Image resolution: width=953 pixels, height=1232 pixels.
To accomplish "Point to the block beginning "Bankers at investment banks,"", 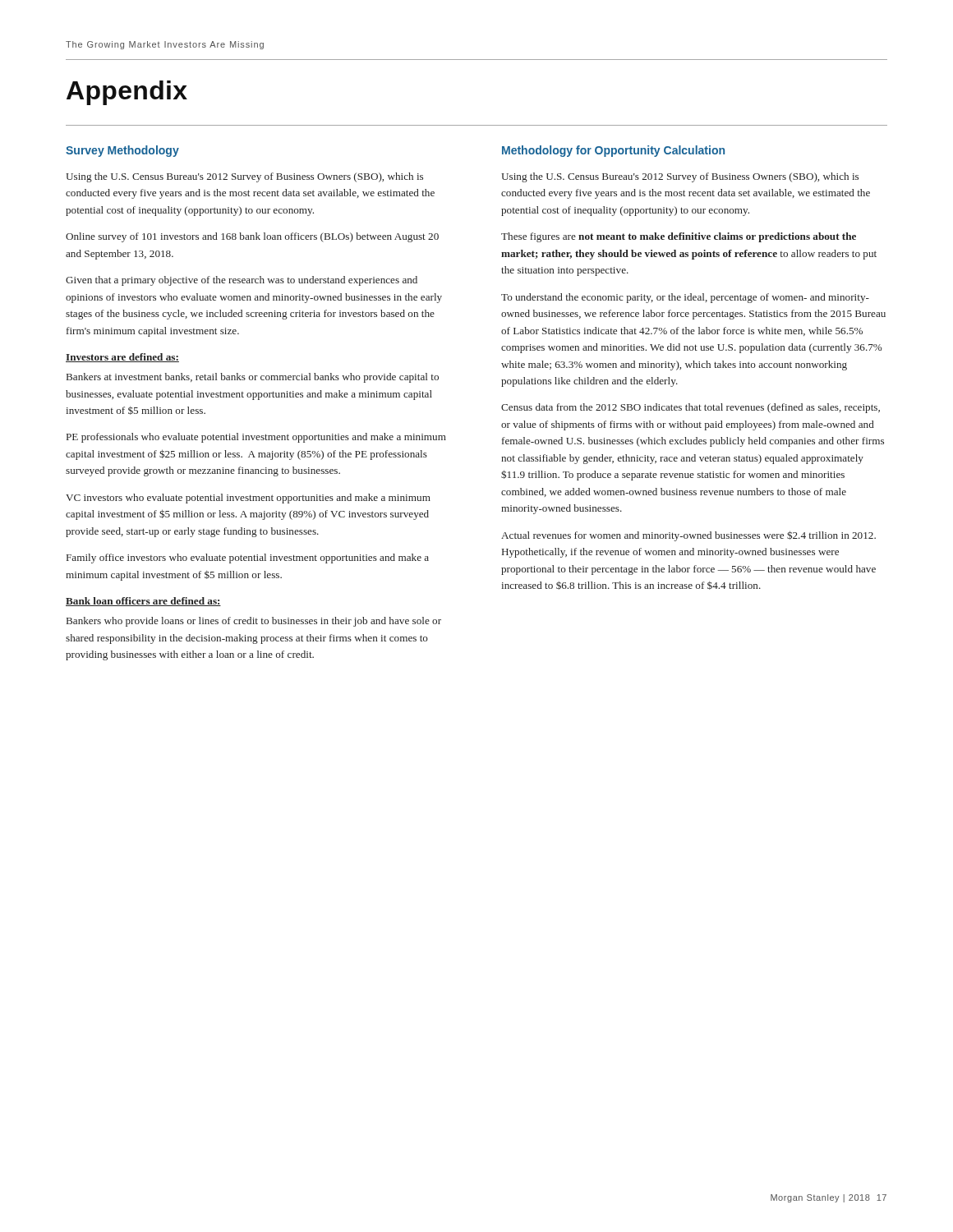I will point(252,393).
